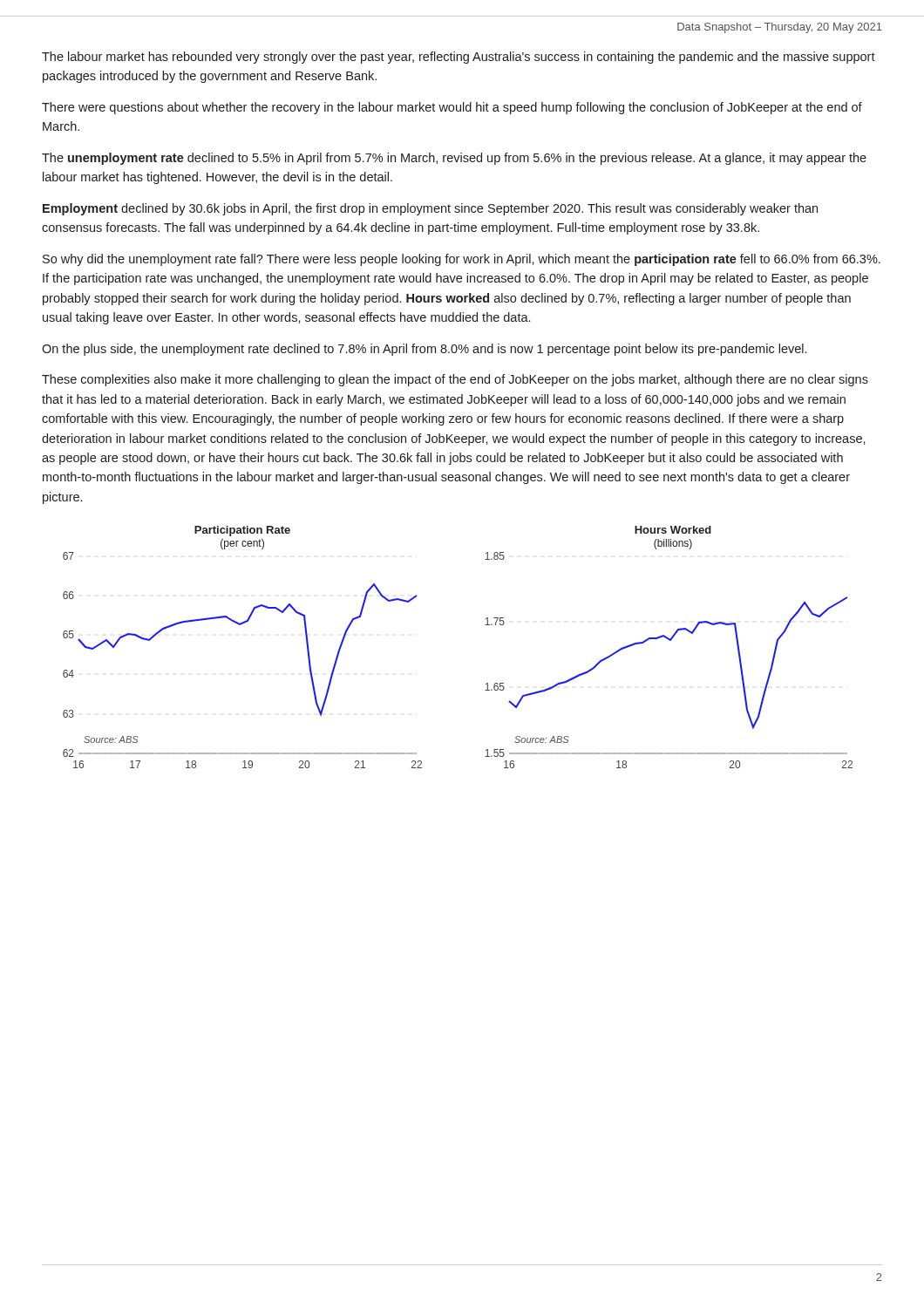Locate the block of text that opens with "On the plus side,"
Viewport: 924px width, 1308px height.
coord(462,349)
